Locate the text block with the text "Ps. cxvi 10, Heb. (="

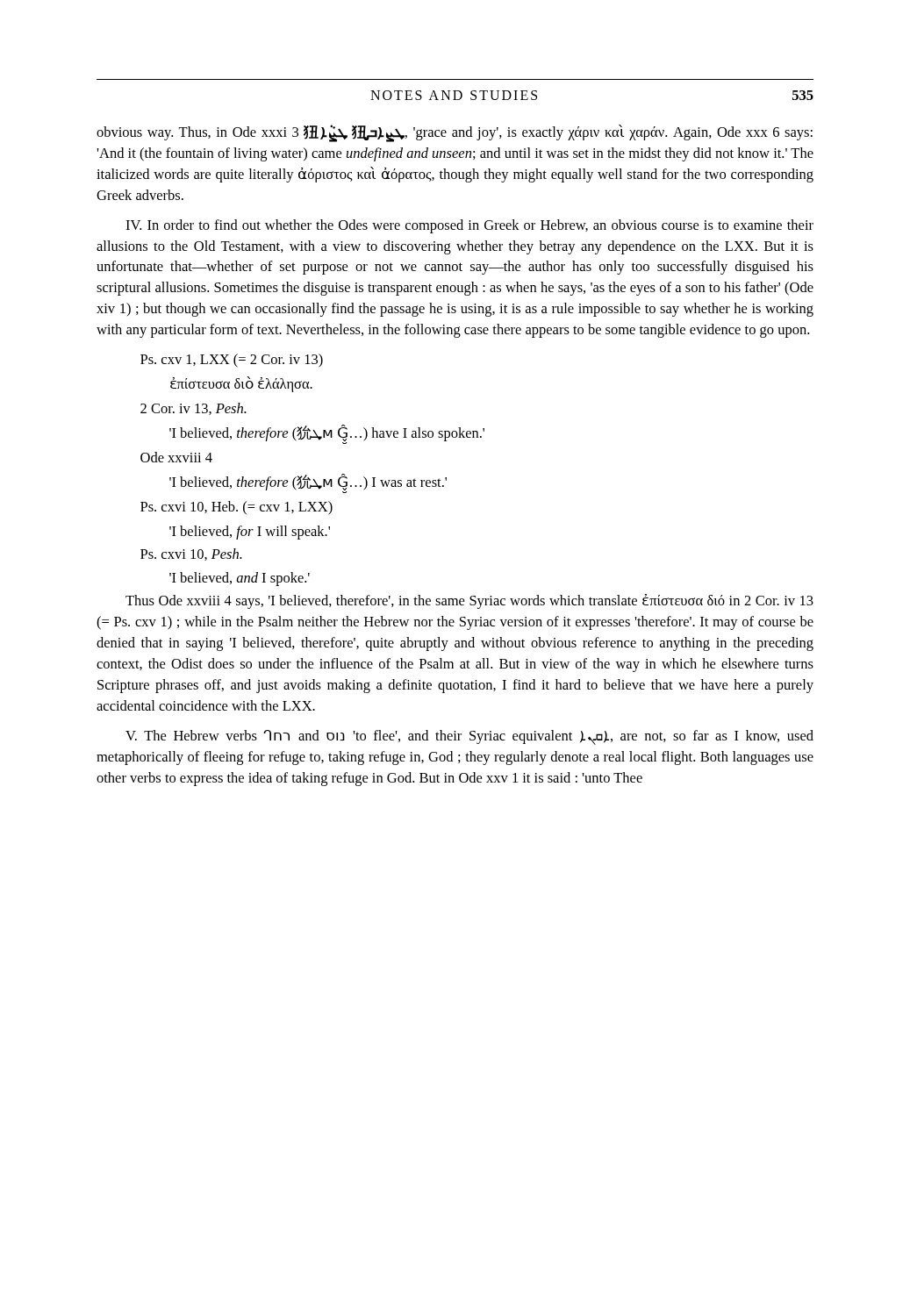point(236,506)
